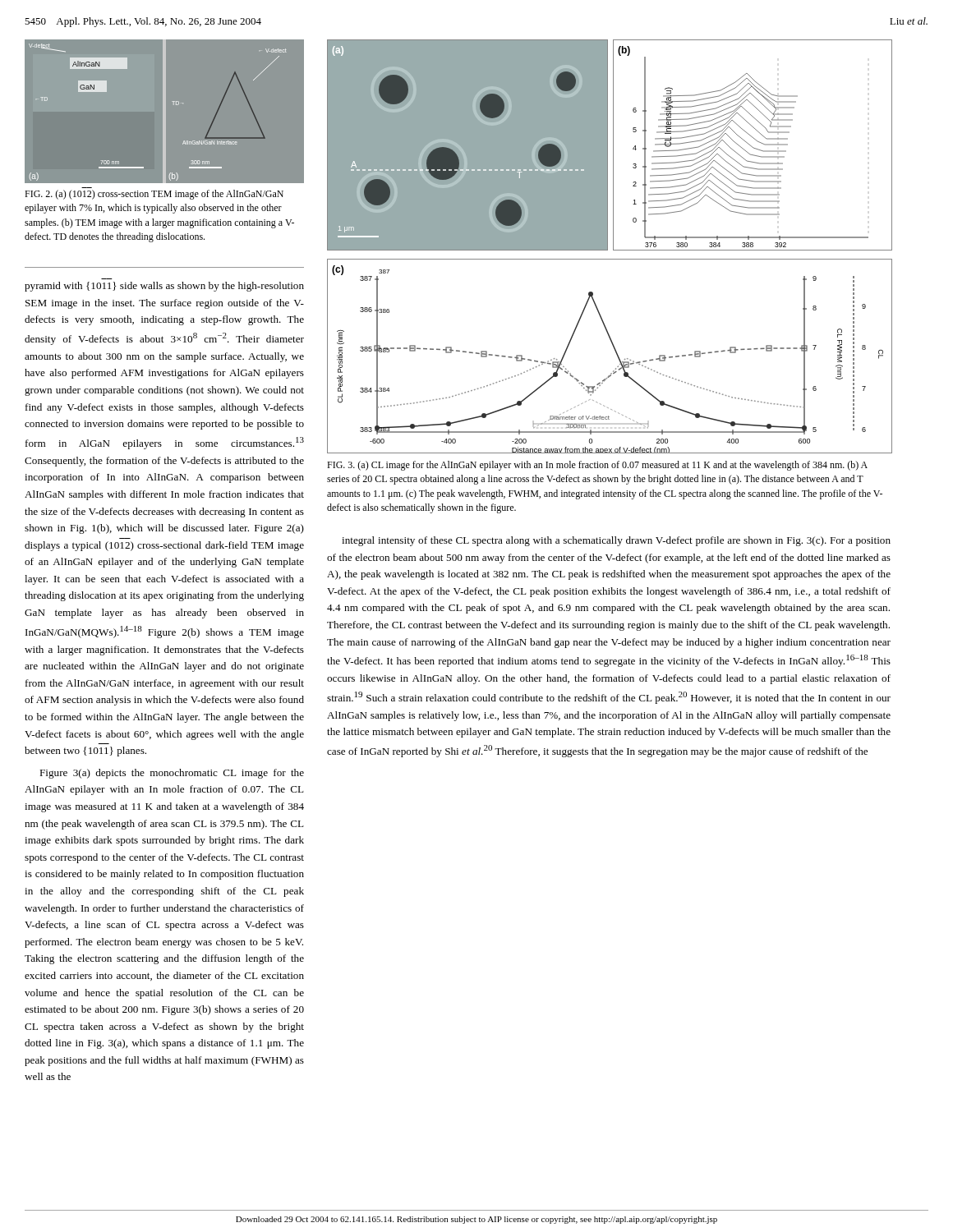This screenshot has height=1232, width=953.
Task: Click on the text starting "integral intensity of"
Action: click(609, 646)
